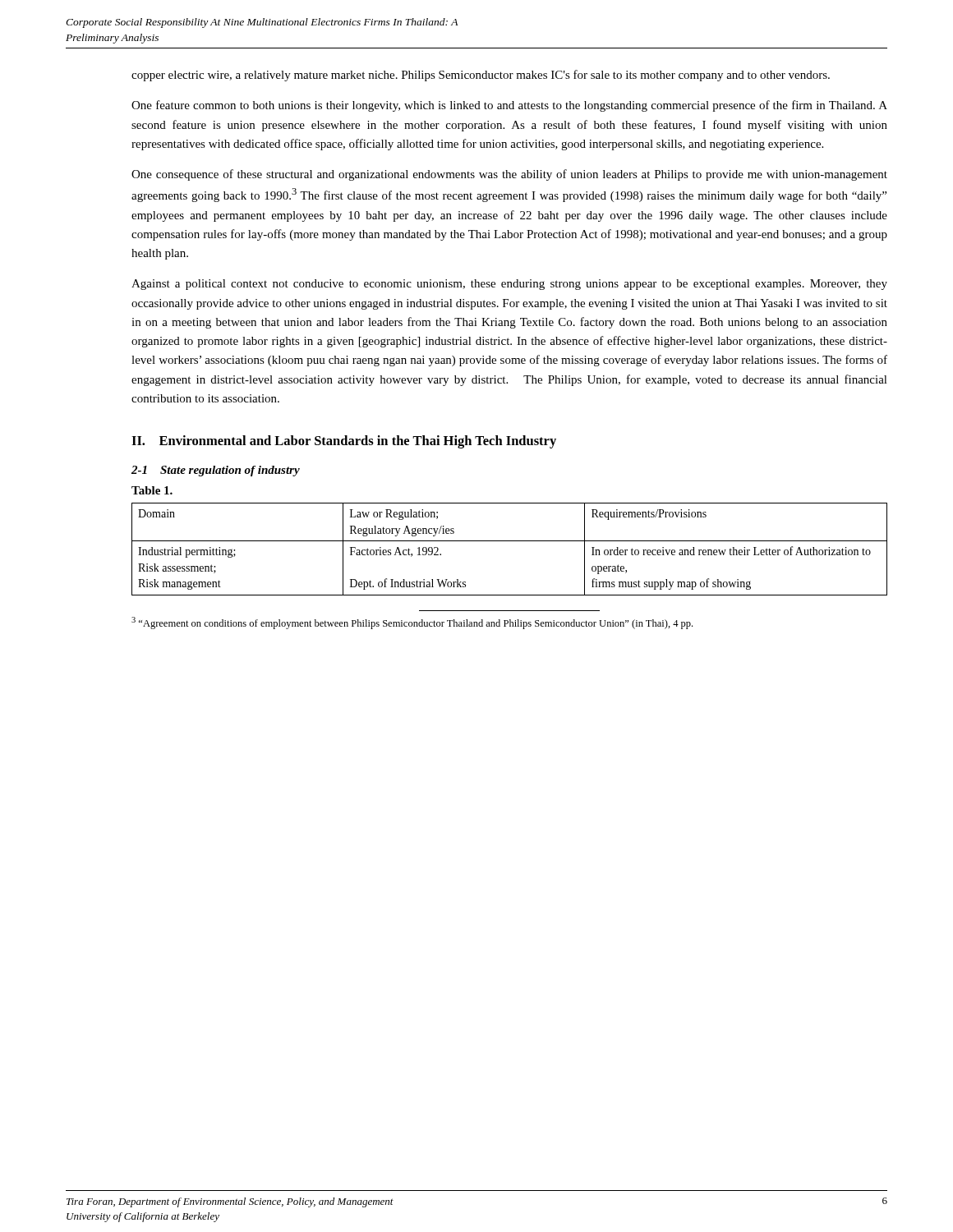Locate the section header that says "II. Environmental and"
The width and height of the screenshot is (953, 1232).
[509, 441]
